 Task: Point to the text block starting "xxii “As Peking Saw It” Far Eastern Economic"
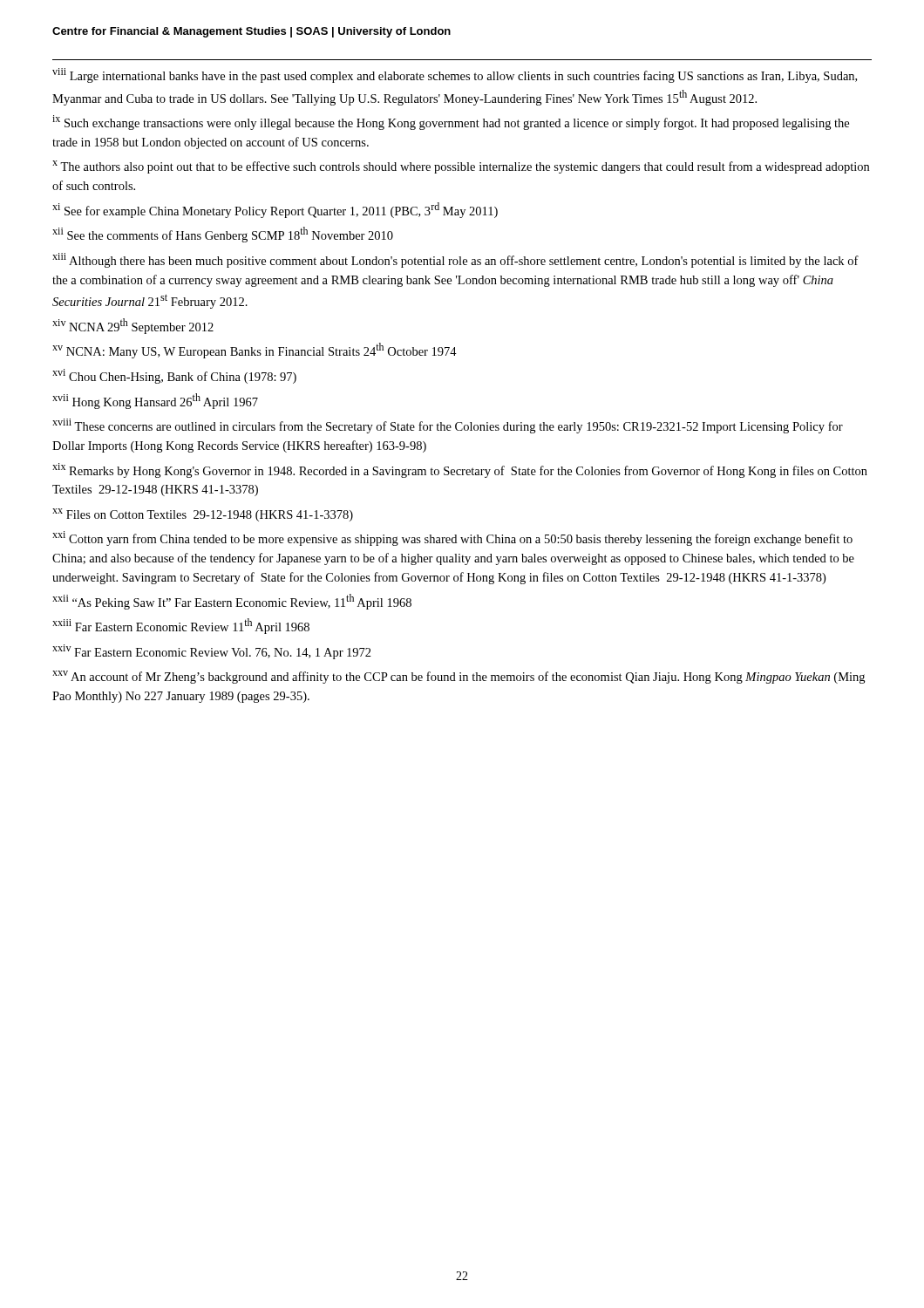click(232, 600)
